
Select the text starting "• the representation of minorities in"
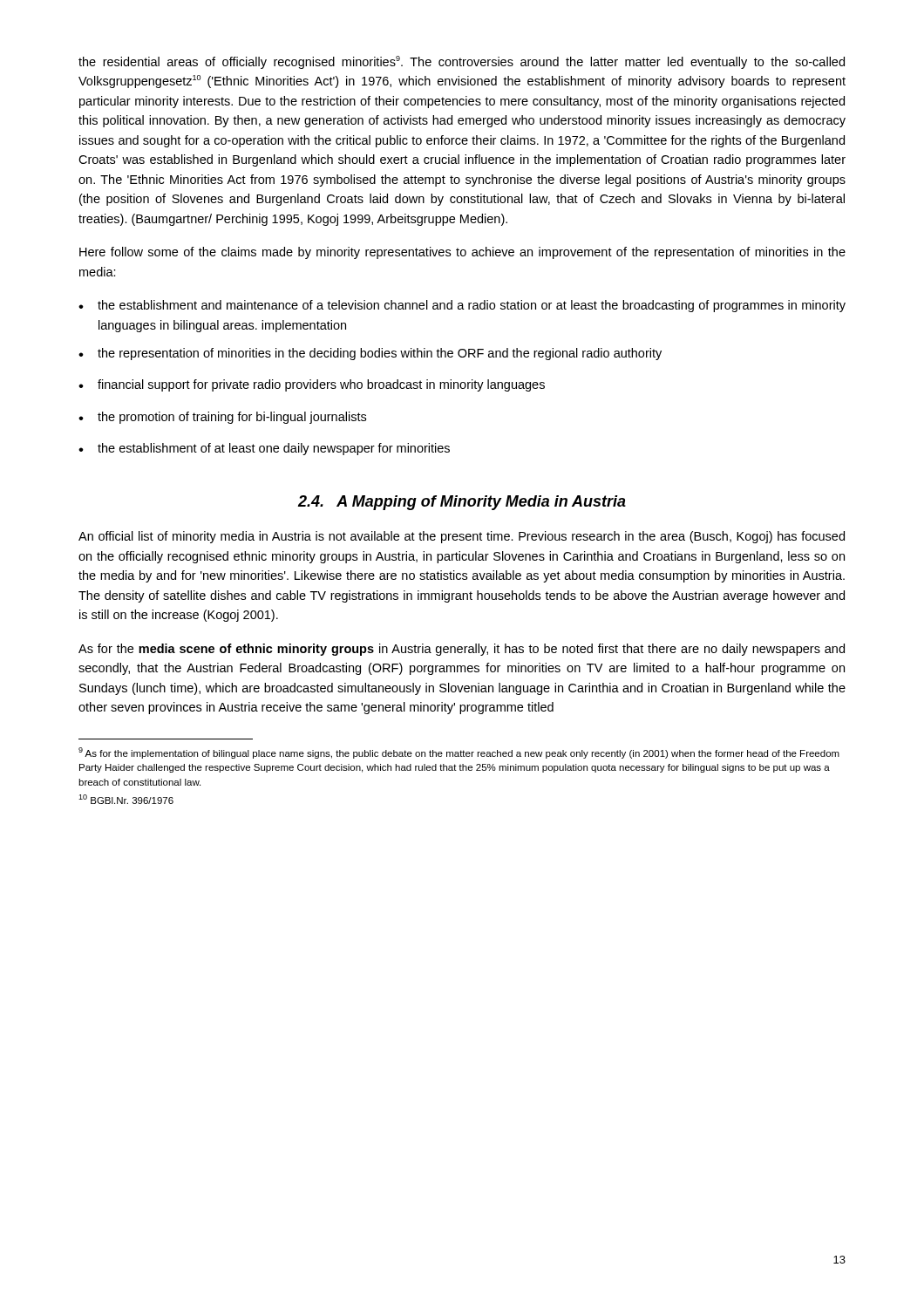[x=462, y=355]
